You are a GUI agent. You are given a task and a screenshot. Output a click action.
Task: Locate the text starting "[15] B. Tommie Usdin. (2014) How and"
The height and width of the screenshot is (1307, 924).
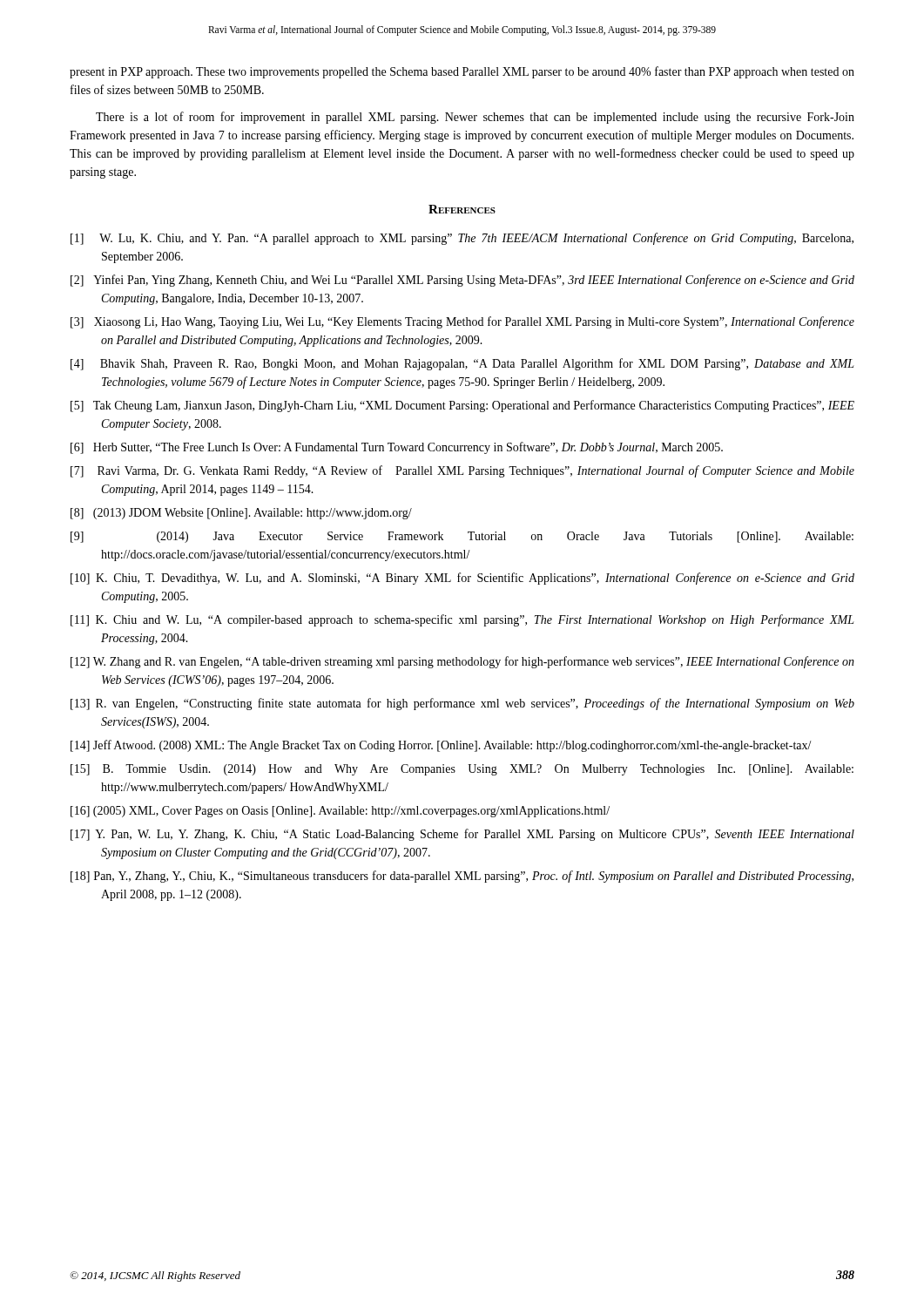(x=462, y=778)
